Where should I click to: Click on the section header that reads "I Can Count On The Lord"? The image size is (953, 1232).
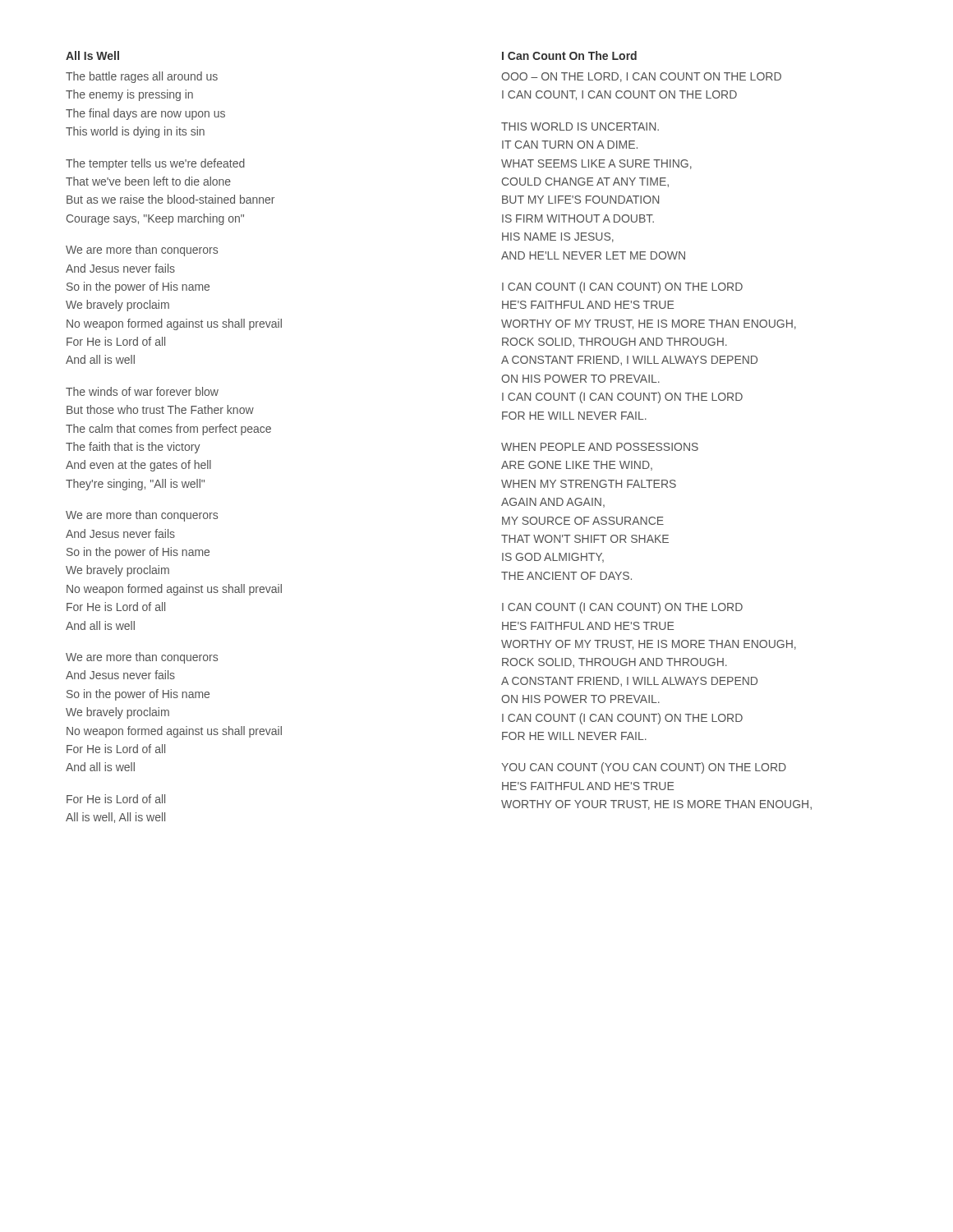pos(569,56)
